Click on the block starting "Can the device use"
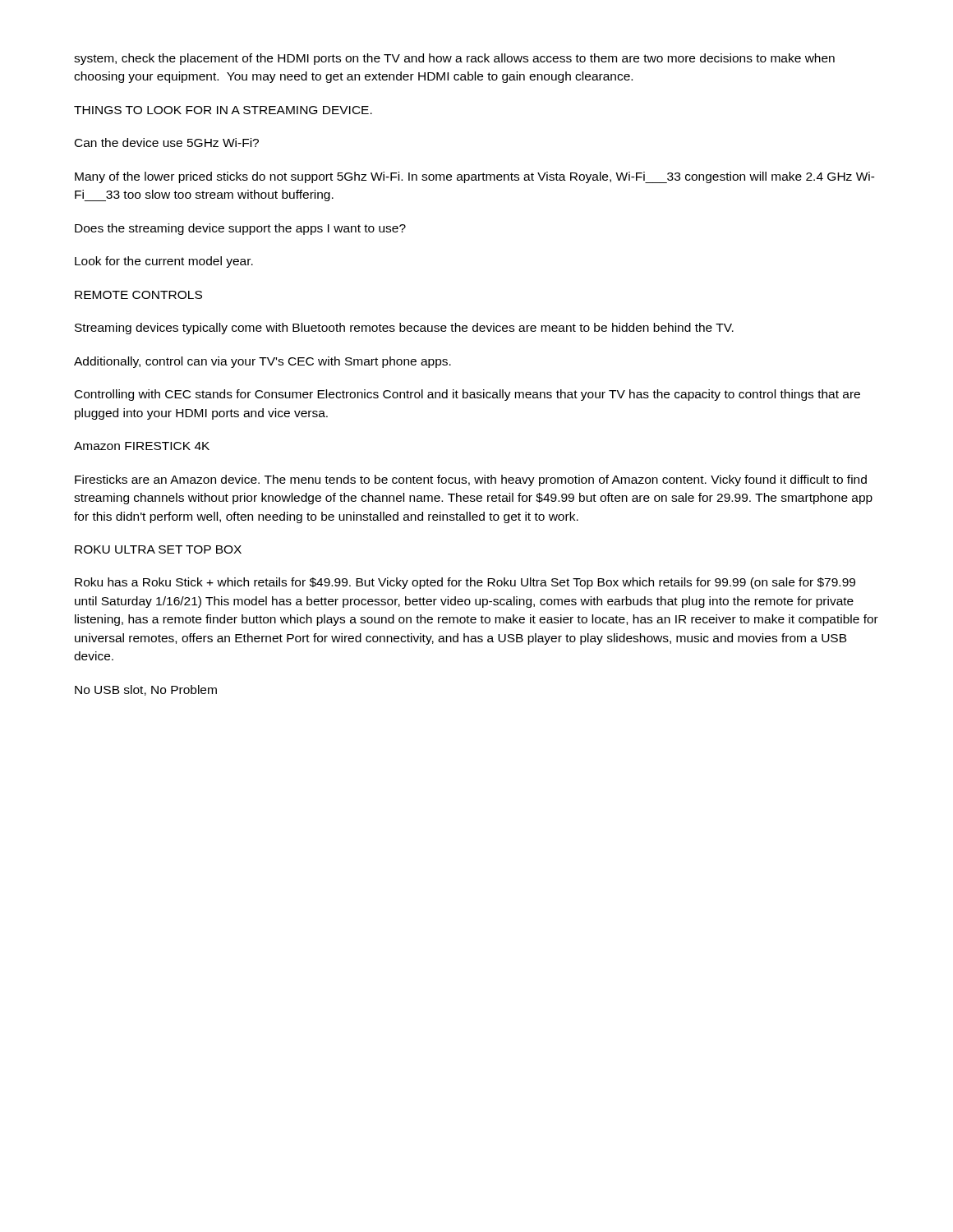Image resolution: width=953 pixels, height=1232 pixels. pyautogui.click(x=167, y=143)
